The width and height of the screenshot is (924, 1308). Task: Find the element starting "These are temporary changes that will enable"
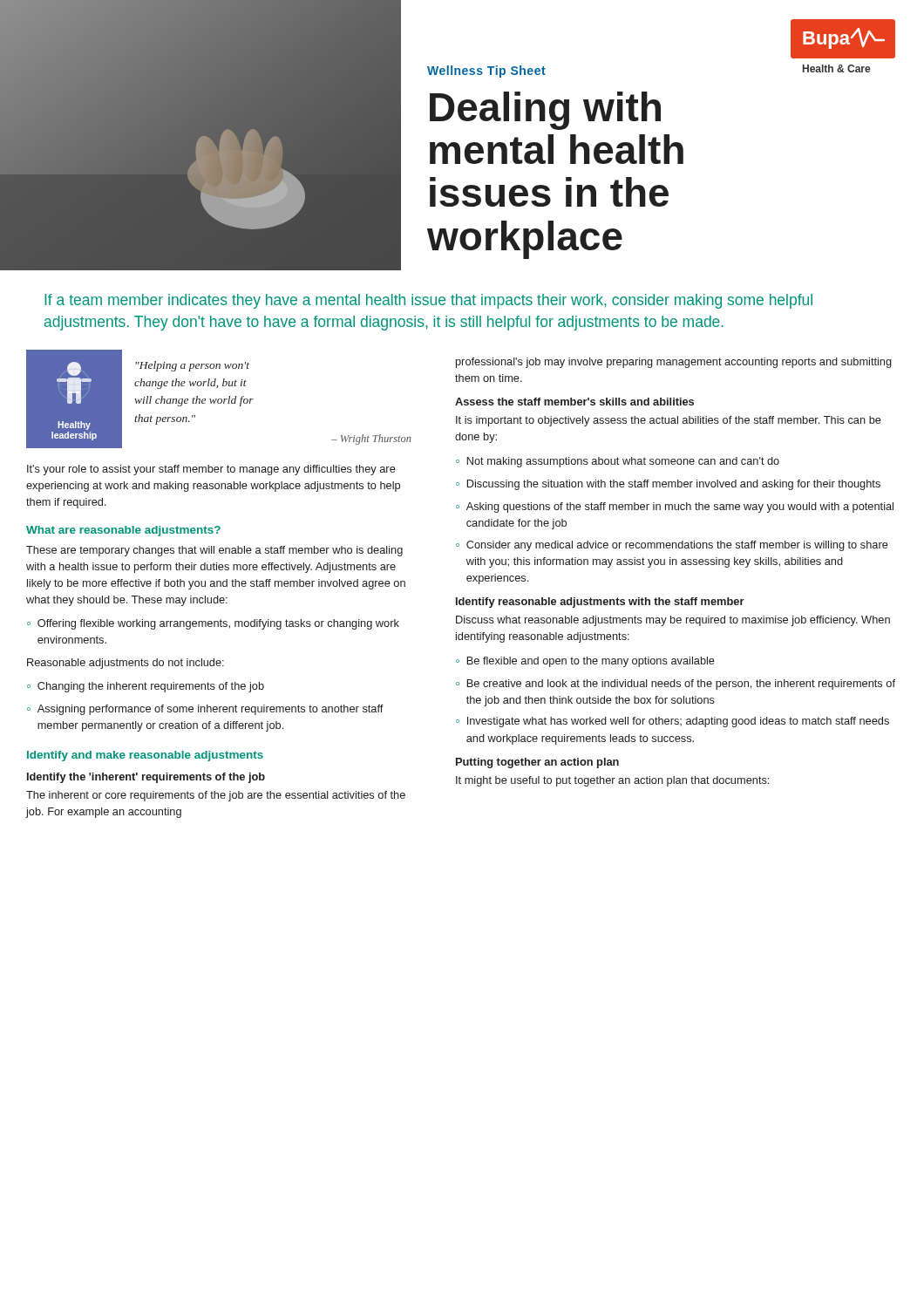tap(216, 574)
